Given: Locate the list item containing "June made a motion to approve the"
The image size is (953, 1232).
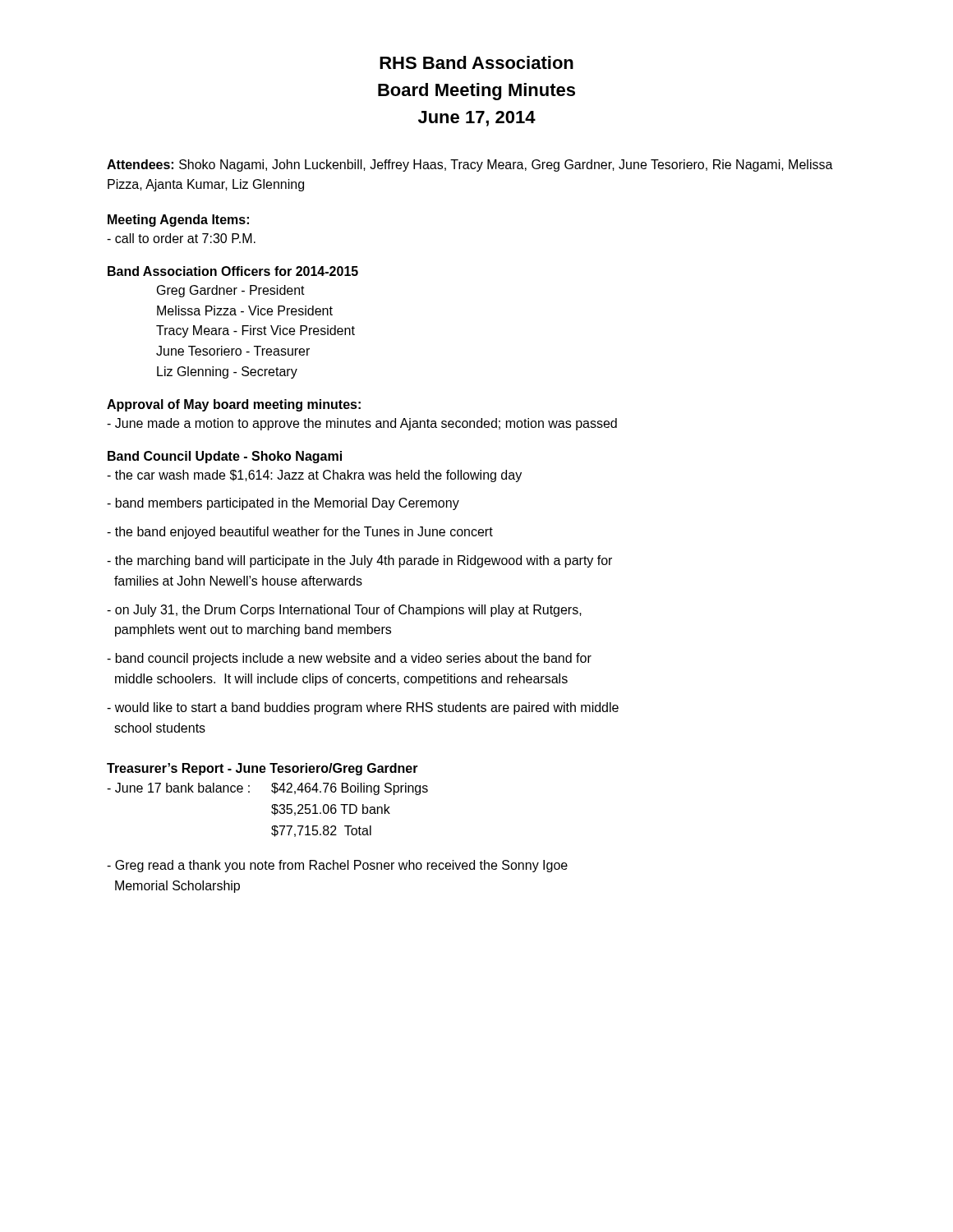Looking at the screenshot, I should pyautogui.click(x=362, y=423).
